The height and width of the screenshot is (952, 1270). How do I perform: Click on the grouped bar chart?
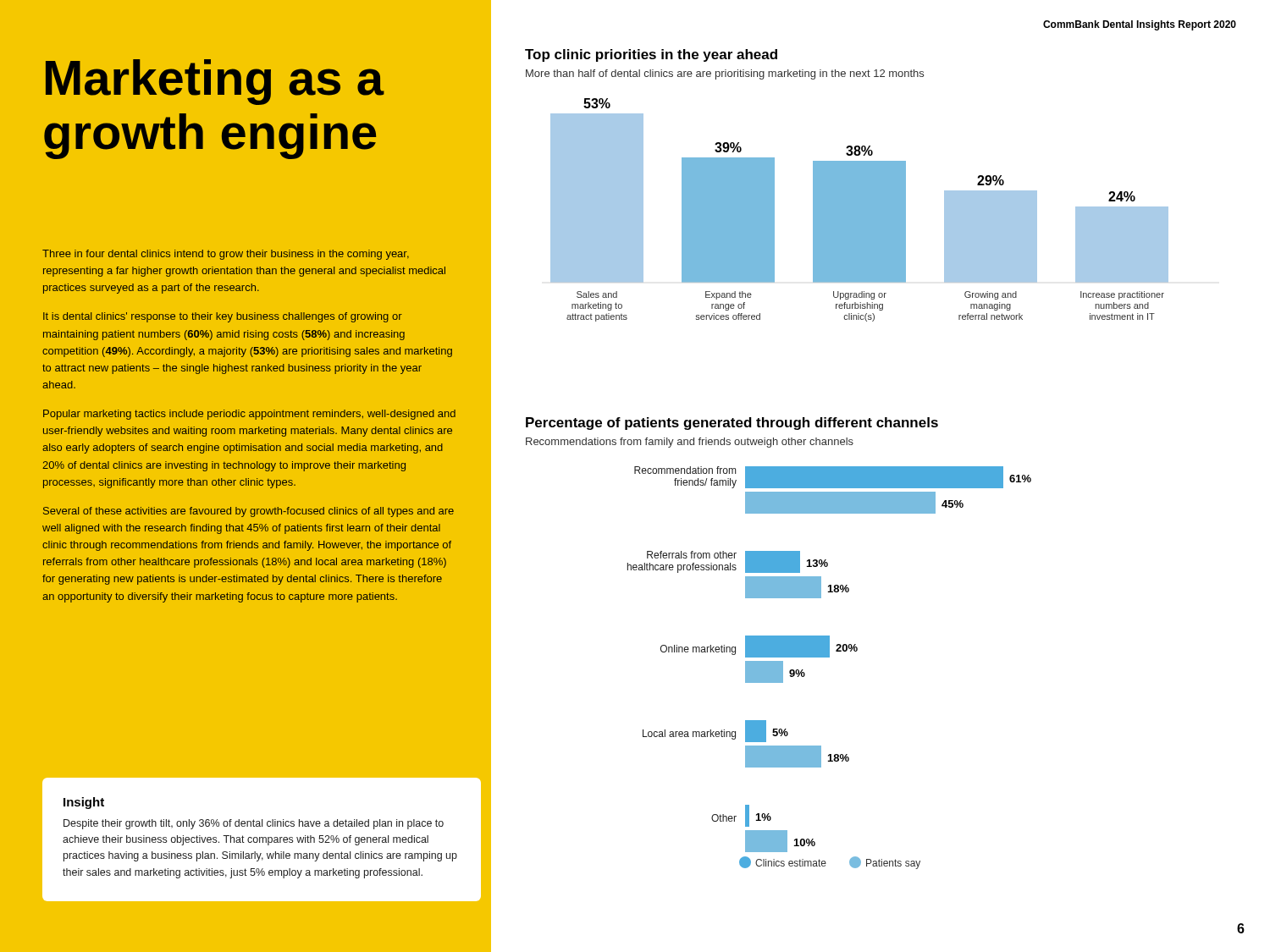click(889, 667)
